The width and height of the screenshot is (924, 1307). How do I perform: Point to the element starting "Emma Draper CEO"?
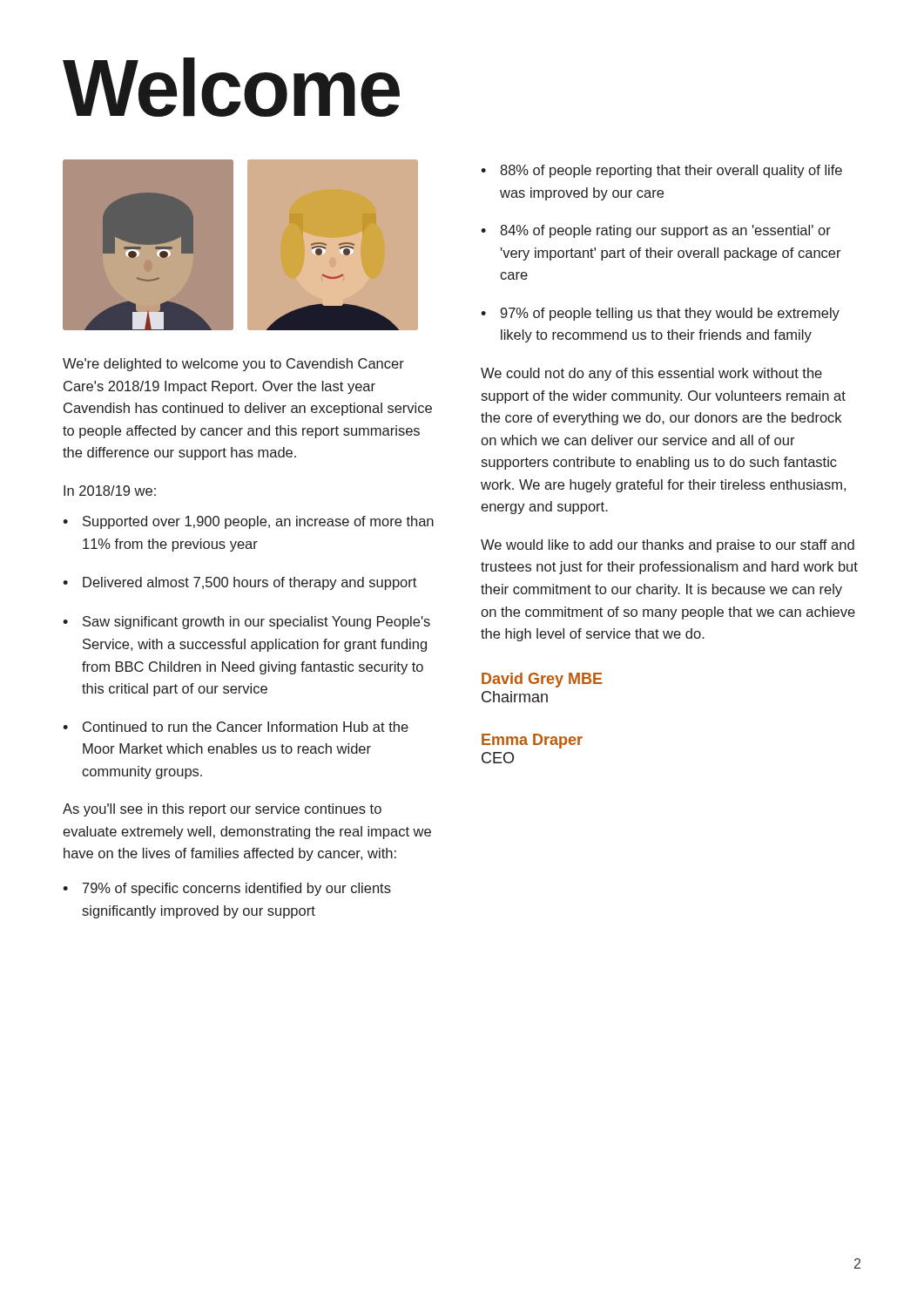(532, 741)
